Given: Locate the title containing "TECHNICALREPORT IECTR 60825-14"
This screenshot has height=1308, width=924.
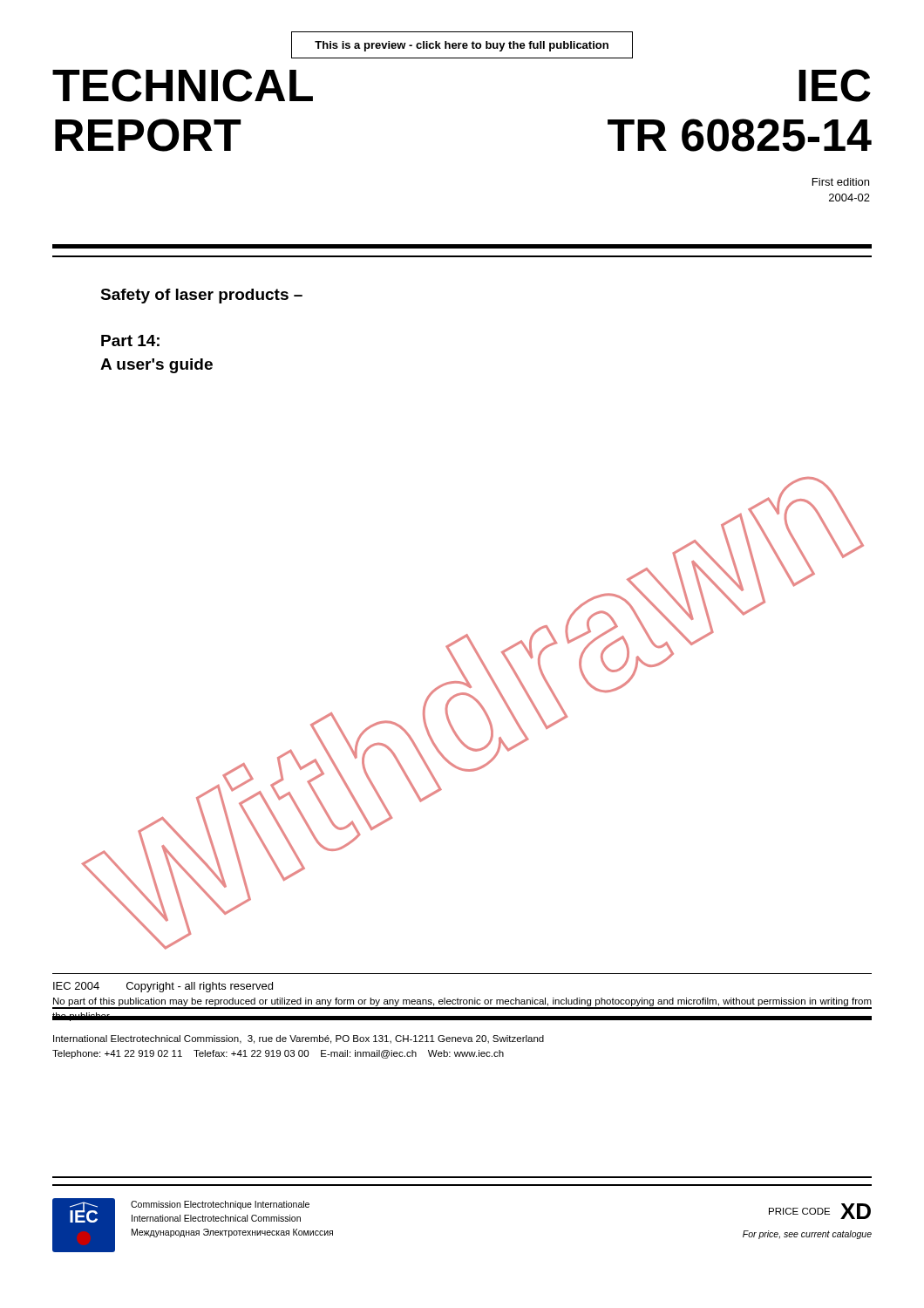Looking at the screenshot, I should 192,85.
